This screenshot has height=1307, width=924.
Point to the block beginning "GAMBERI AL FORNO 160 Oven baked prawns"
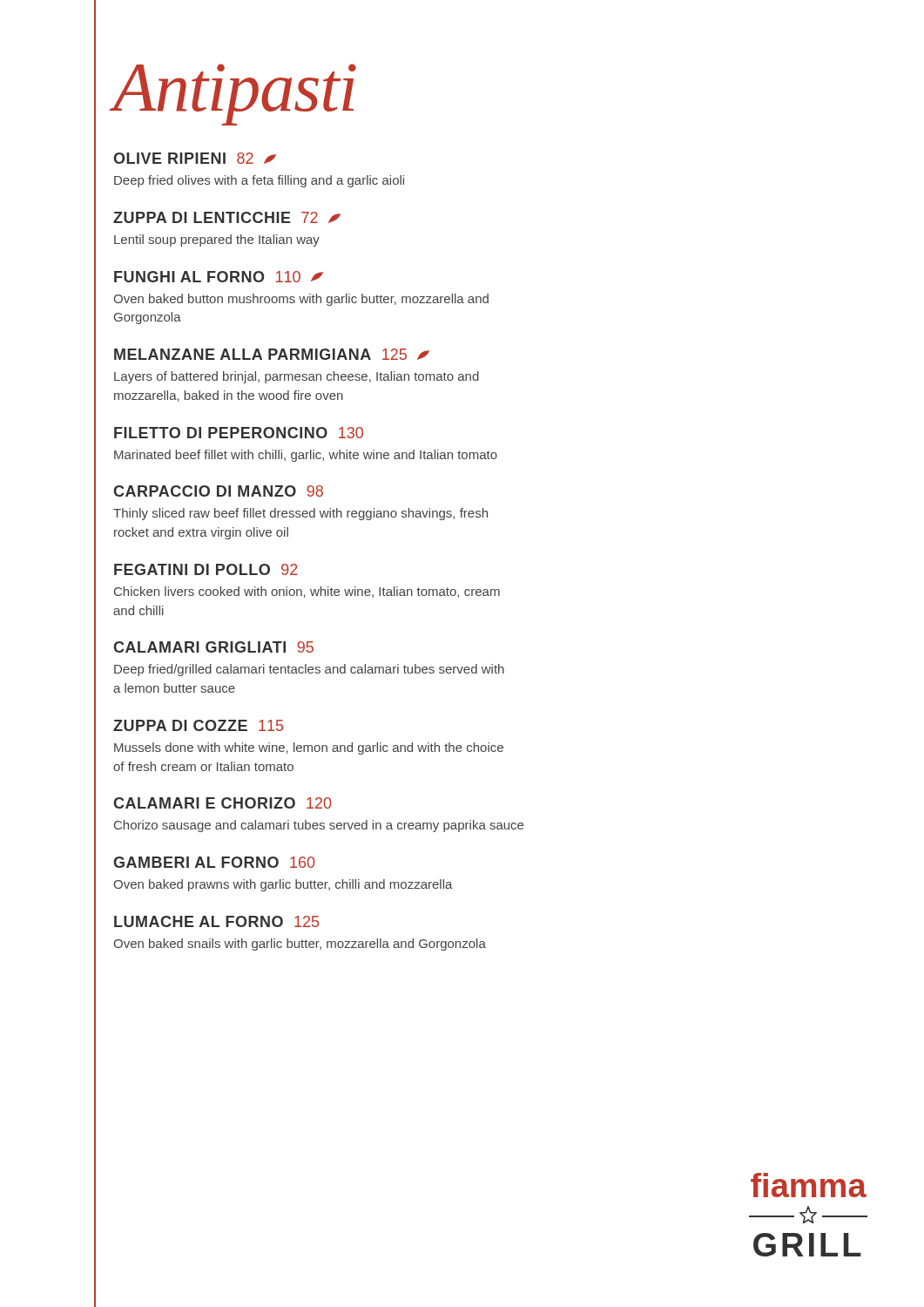453,874
